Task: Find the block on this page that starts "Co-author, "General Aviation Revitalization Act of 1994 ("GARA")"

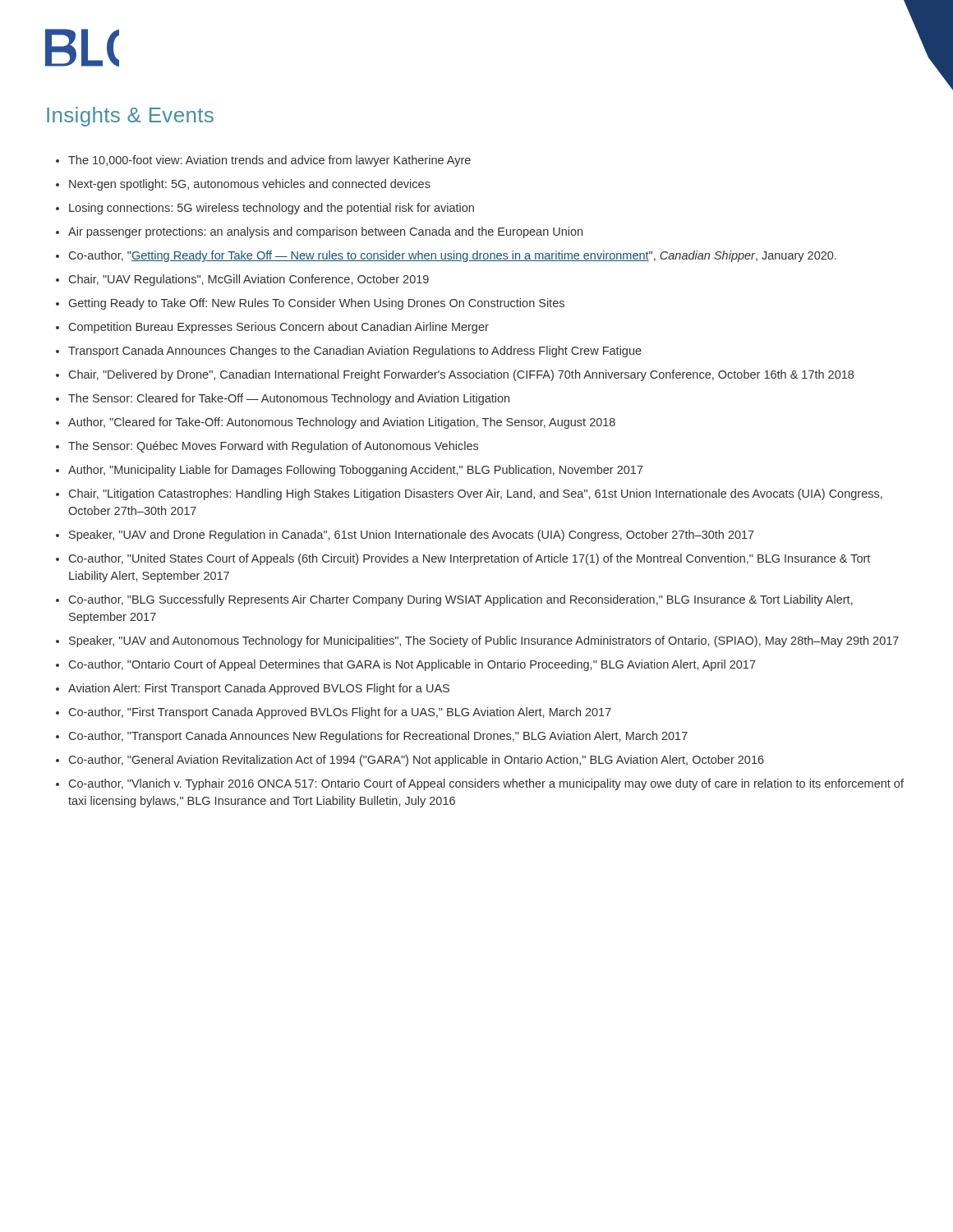Action: (x=416, y=760)
